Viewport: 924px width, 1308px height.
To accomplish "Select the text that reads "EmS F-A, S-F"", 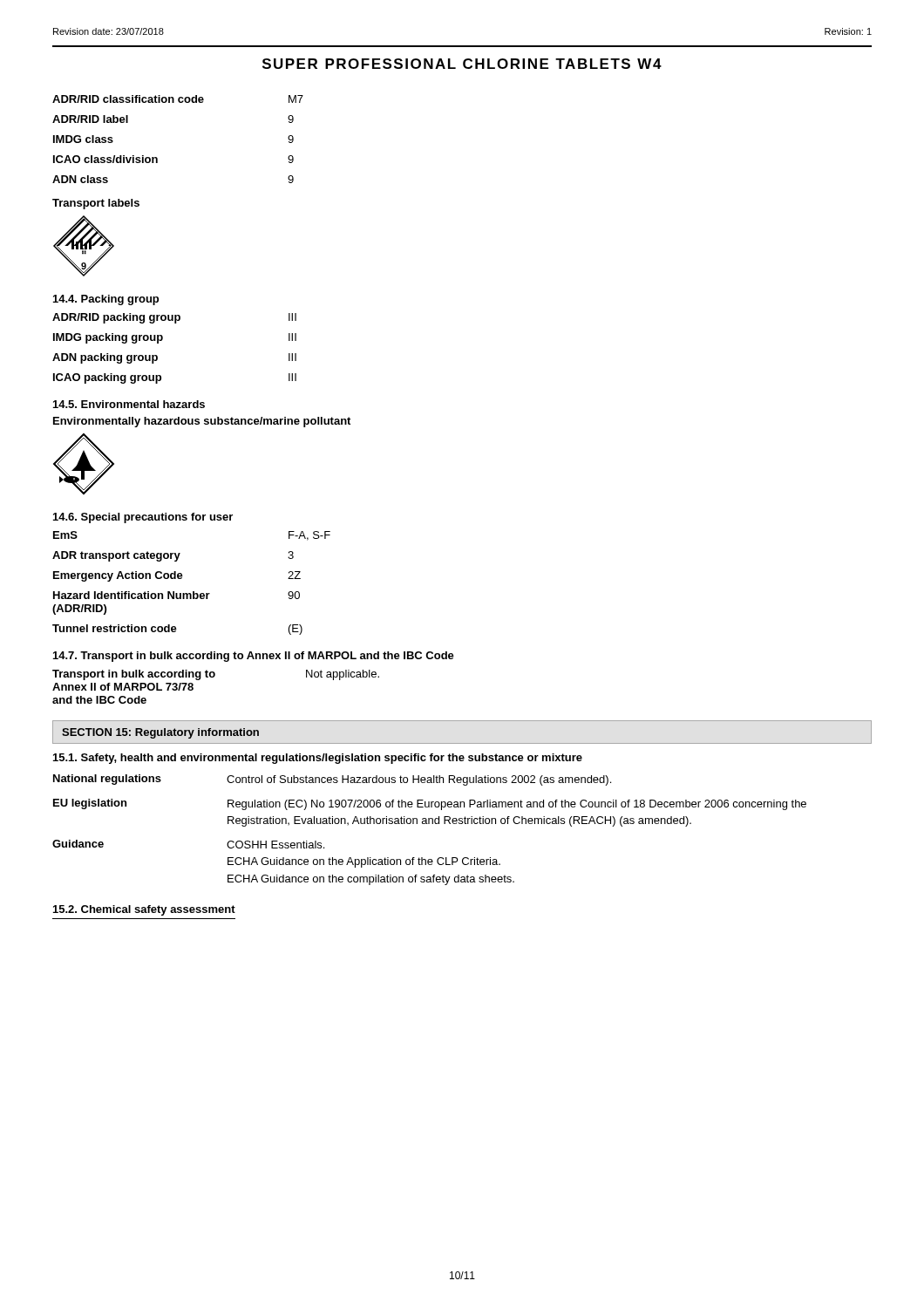I will click(65, 536).
